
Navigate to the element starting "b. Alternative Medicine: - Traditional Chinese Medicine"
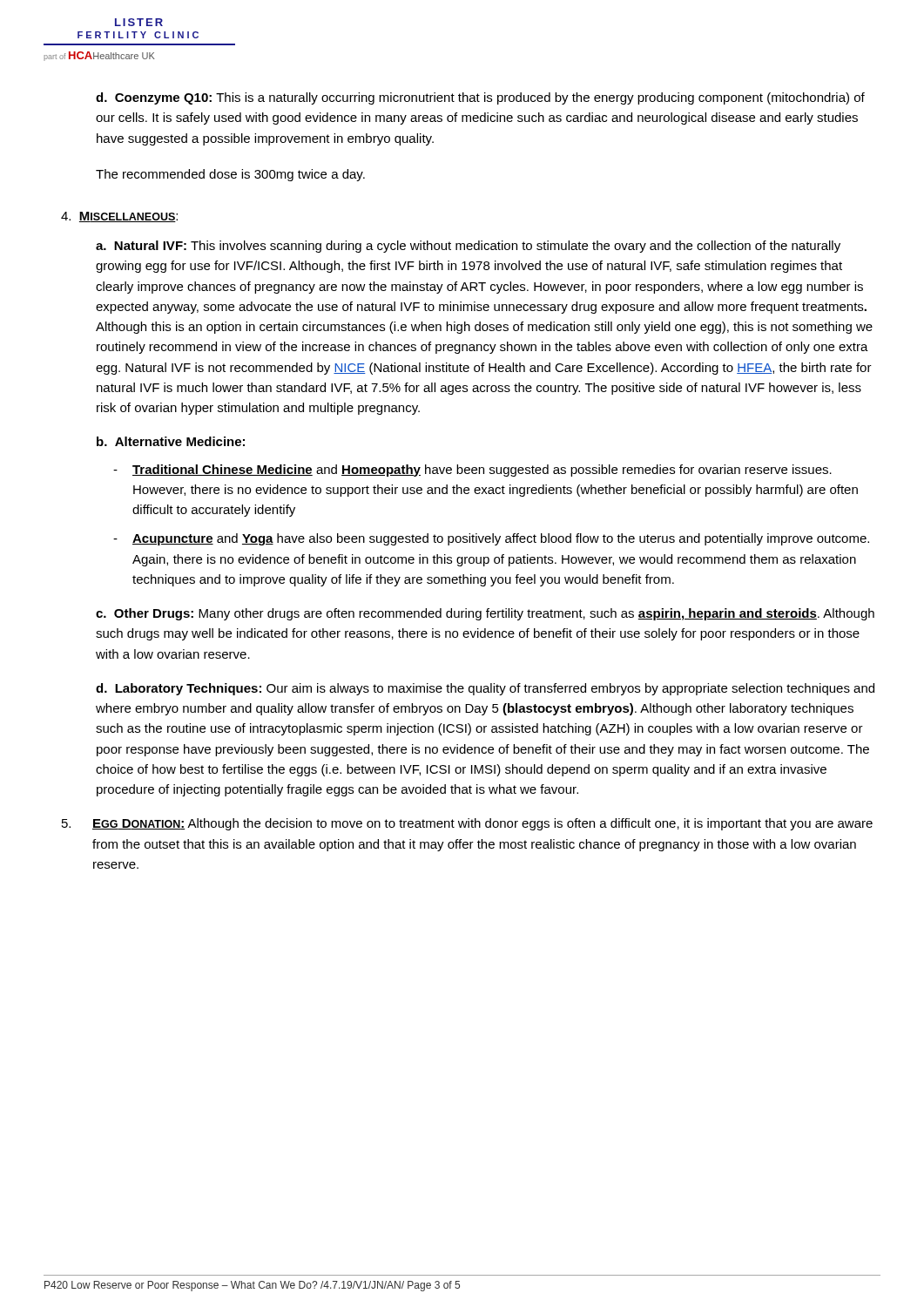[x=171, y=441]
